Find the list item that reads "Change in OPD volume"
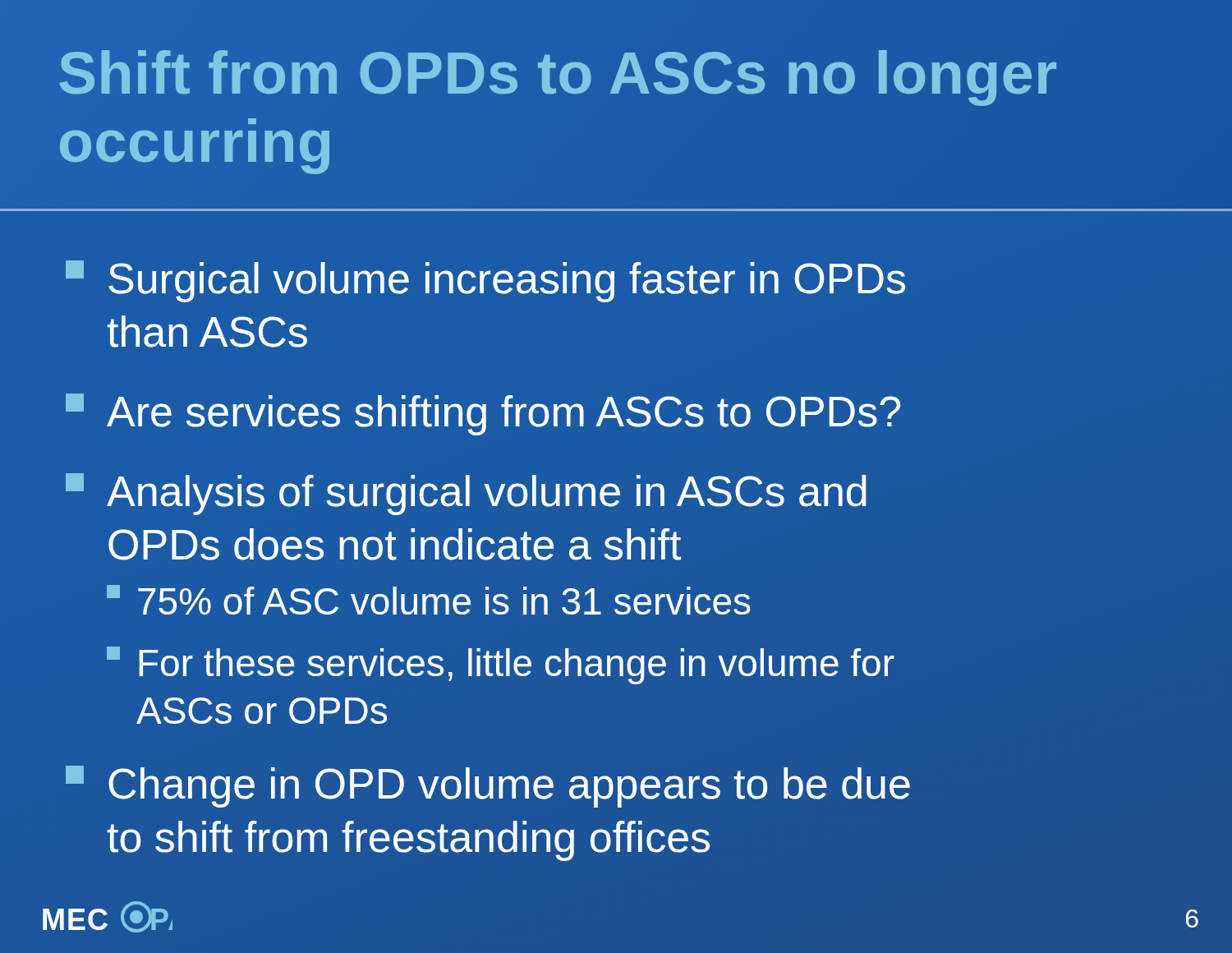The image size is (1232, 953). 489,811
